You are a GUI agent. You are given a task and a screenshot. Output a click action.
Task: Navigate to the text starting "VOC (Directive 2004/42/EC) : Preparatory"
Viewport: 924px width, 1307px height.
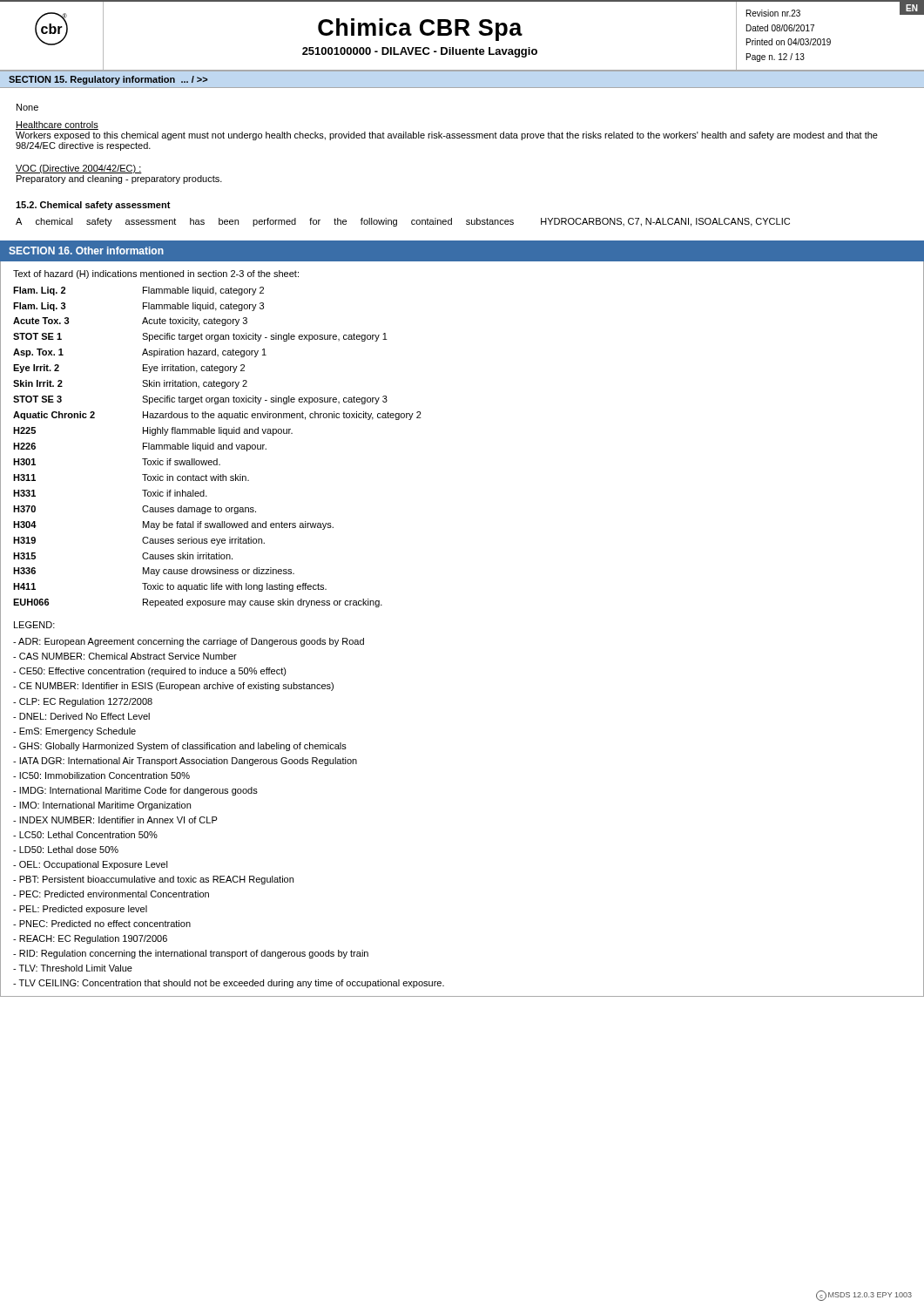coord(119,173)
